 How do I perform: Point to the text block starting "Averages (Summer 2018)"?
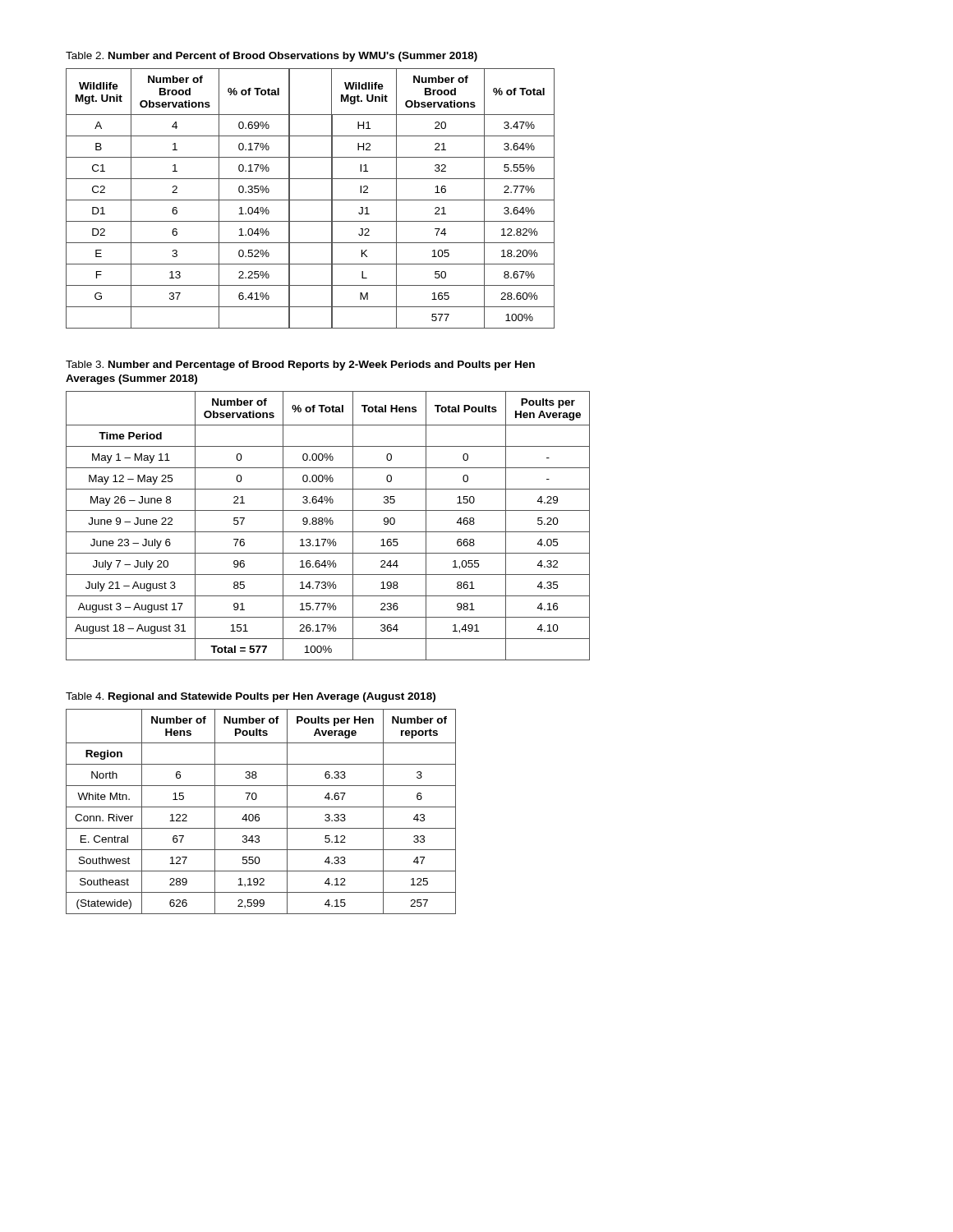[x=132, y=378]
